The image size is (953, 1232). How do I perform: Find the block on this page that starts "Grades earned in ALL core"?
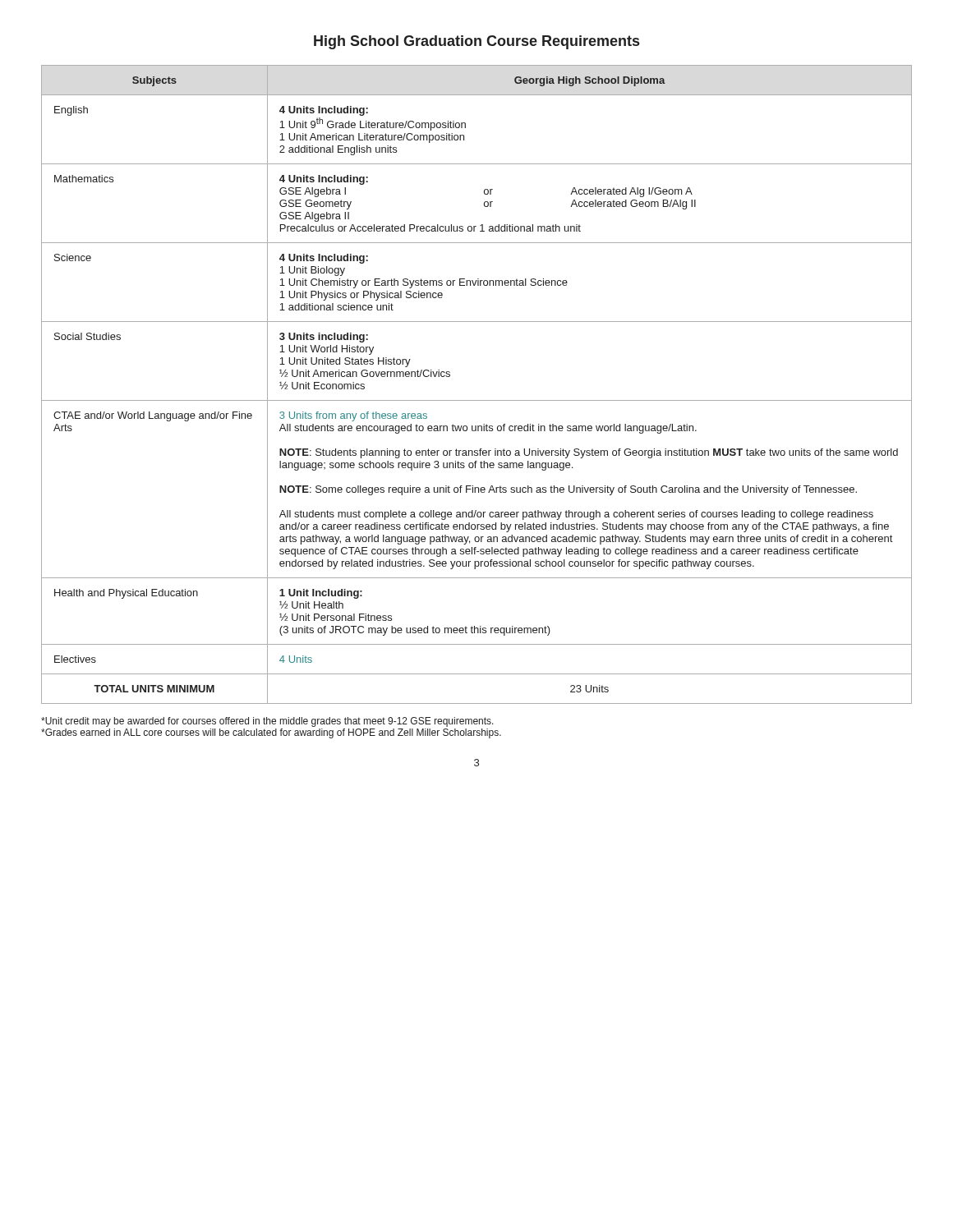[271, 733]
